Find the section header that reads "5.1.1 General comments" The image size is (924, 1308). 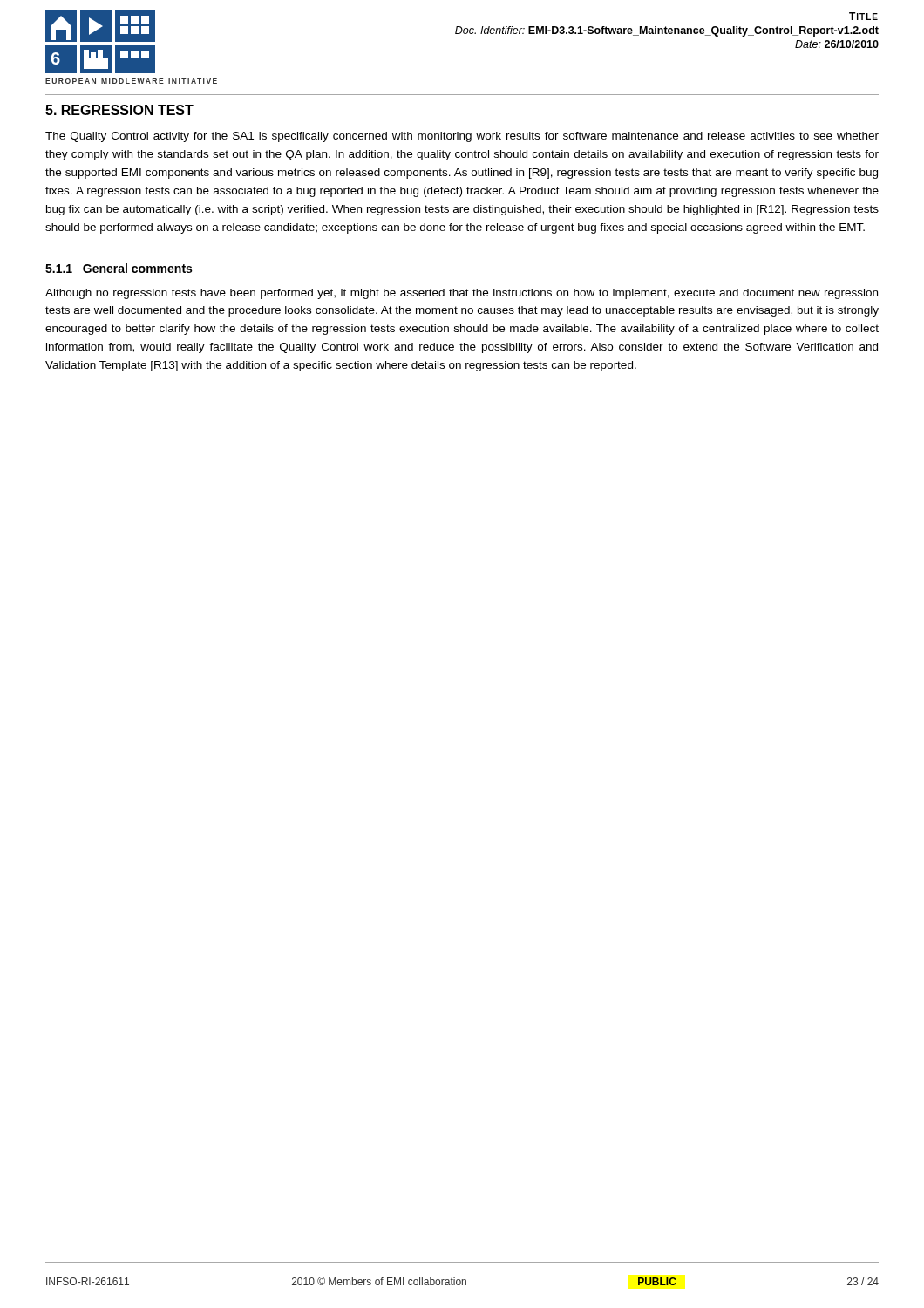pyautogui.click(x=119, y=268)
